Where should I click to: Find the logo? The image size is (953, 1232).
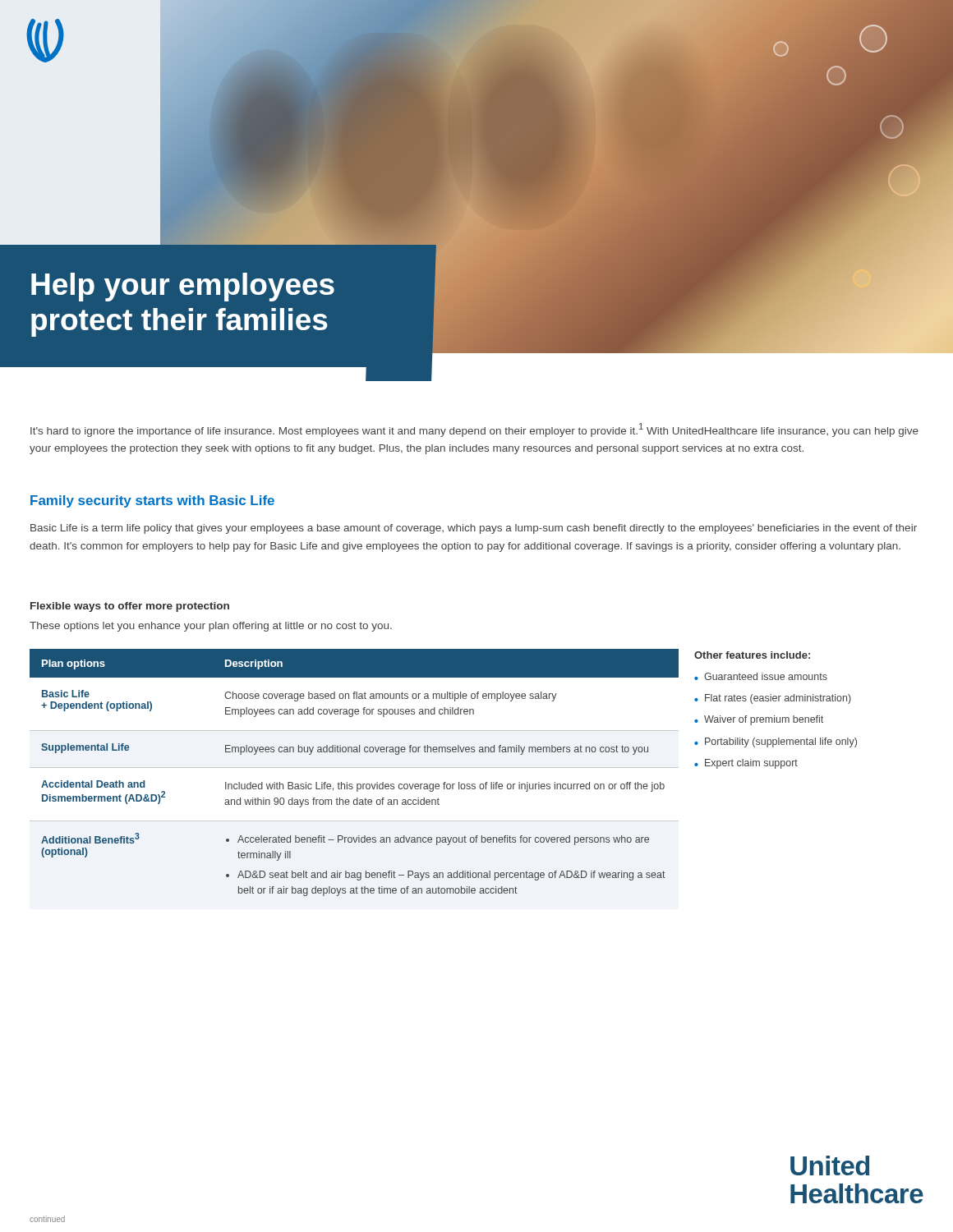point(856,1181)
